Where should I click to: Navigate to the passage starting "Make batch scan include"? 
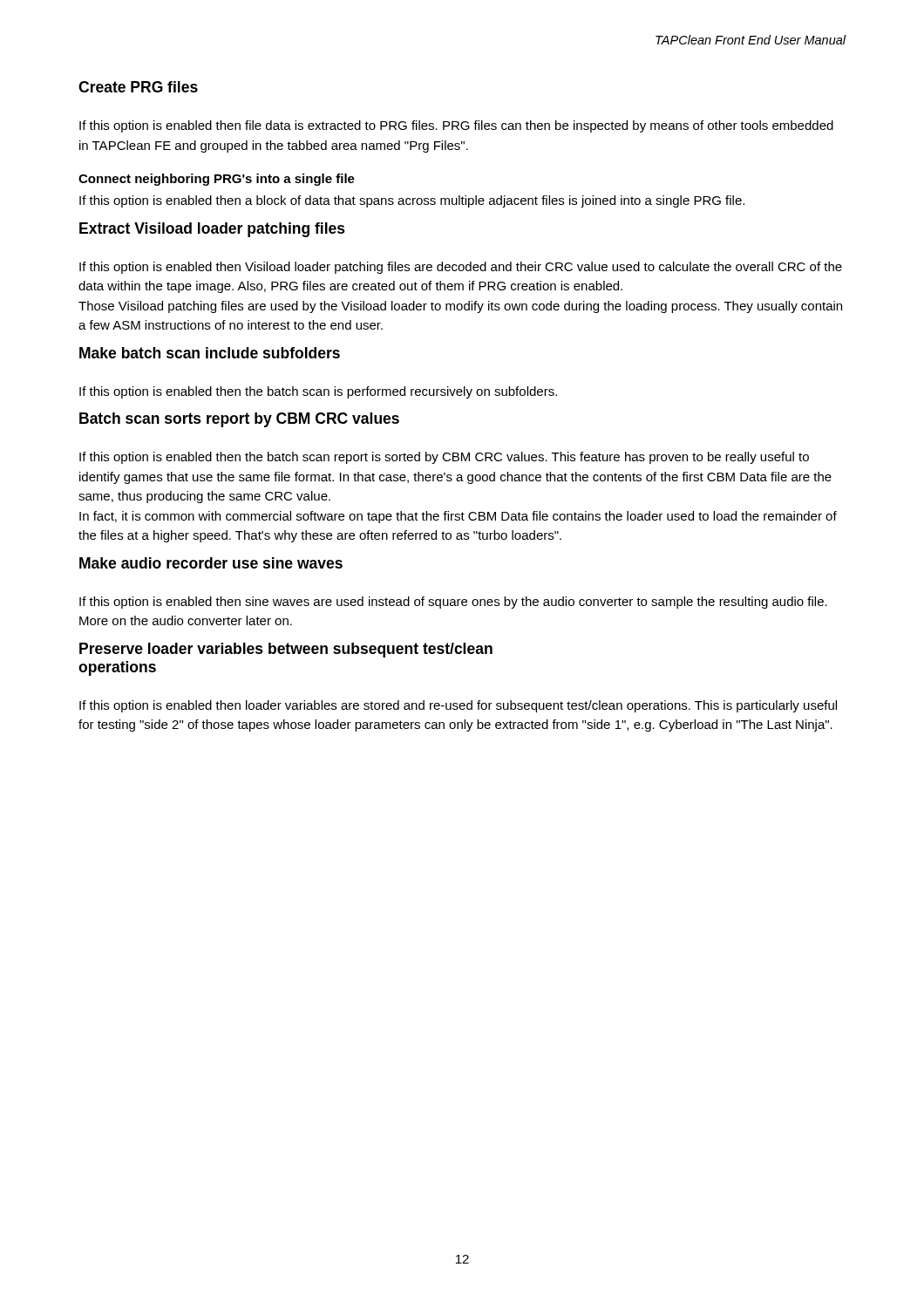tap(210, 353)
